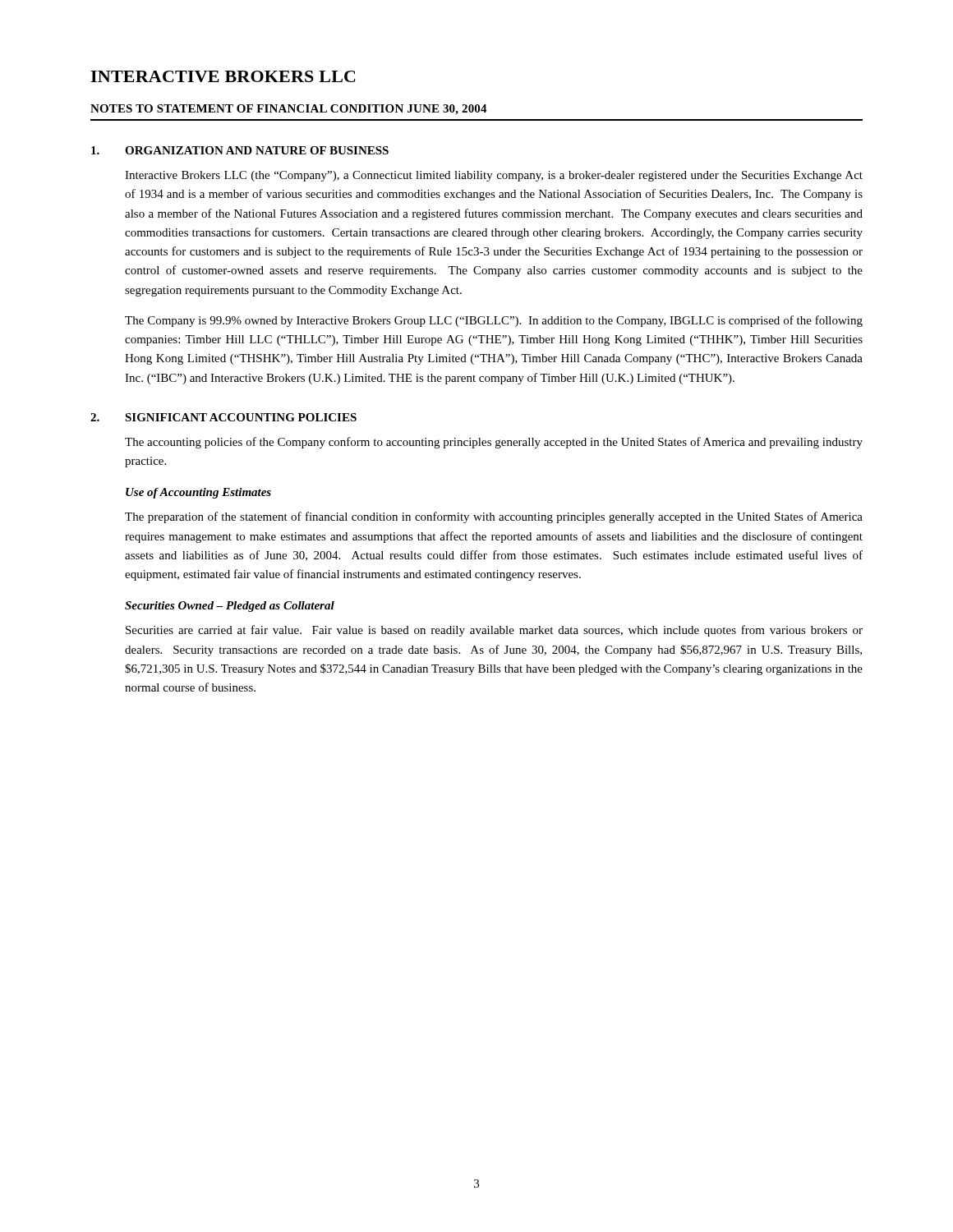This screenshot has width=953, height=1232.
Task: Navigate to the passage starting "Interactive Brokers LLC (the “Company”), a"
Action: point(494,232)
